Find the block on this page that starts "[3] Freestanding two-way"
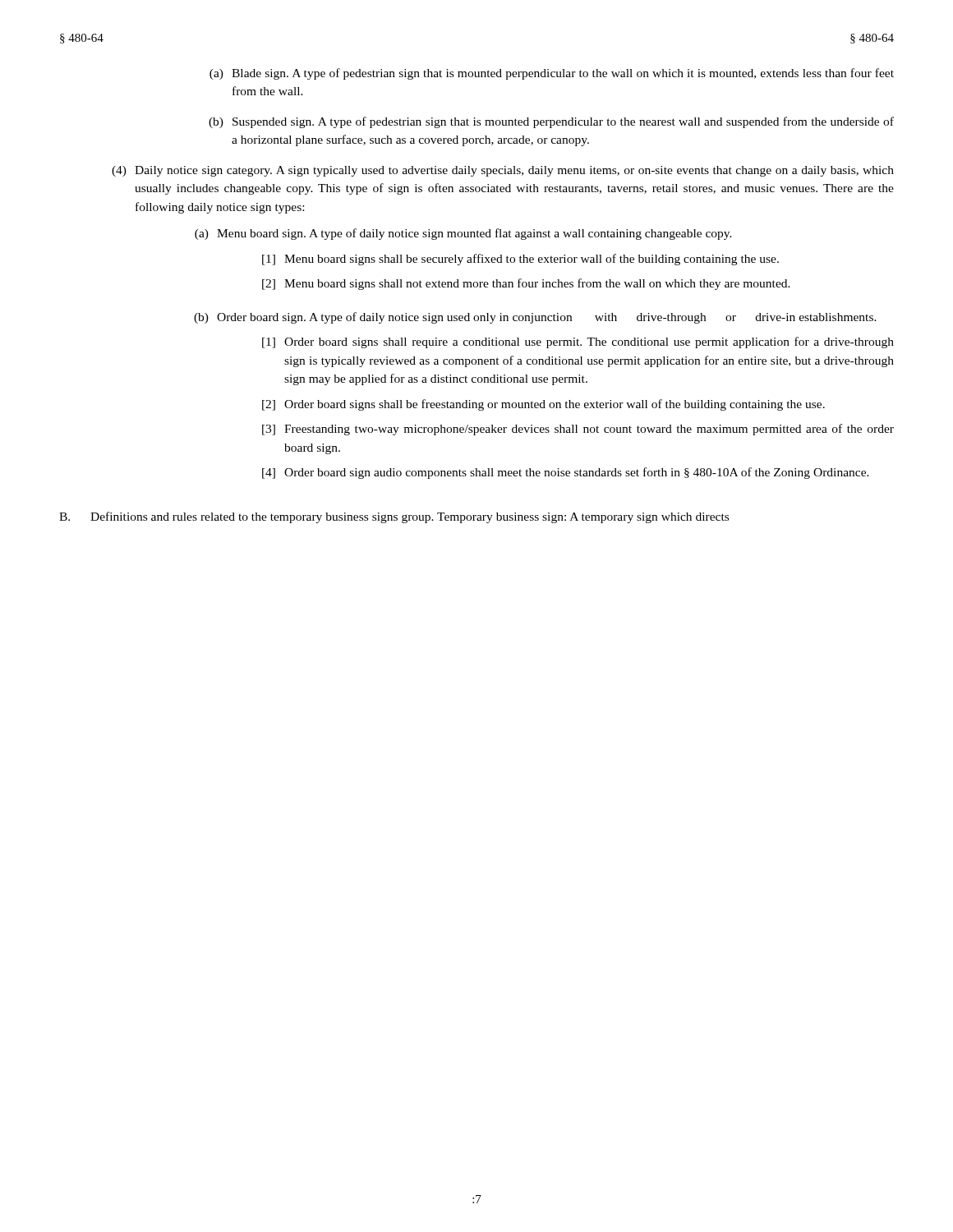 [564, 438]
